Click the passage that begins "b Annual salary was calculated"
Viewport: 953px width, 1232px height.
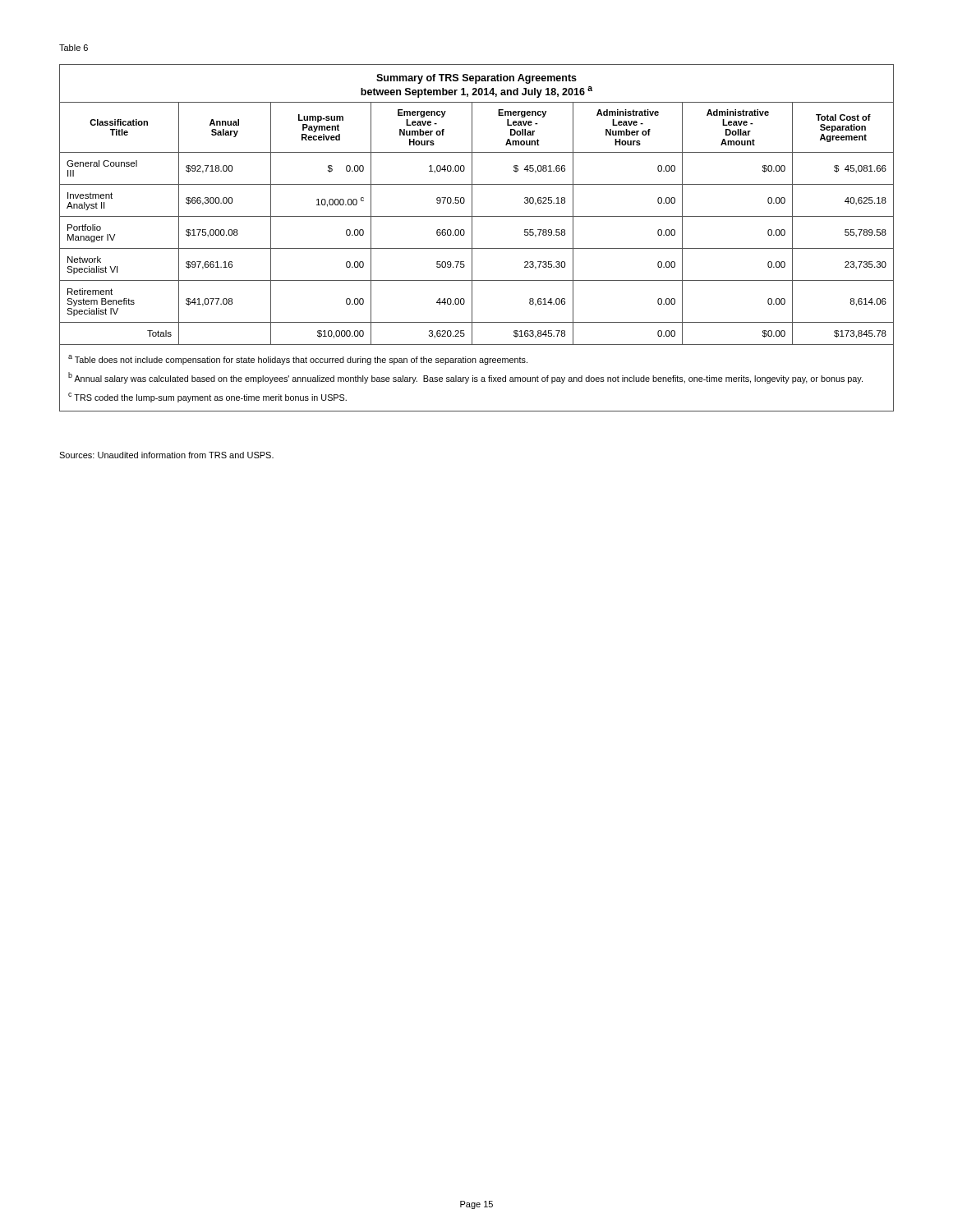[x=466, y=377]
